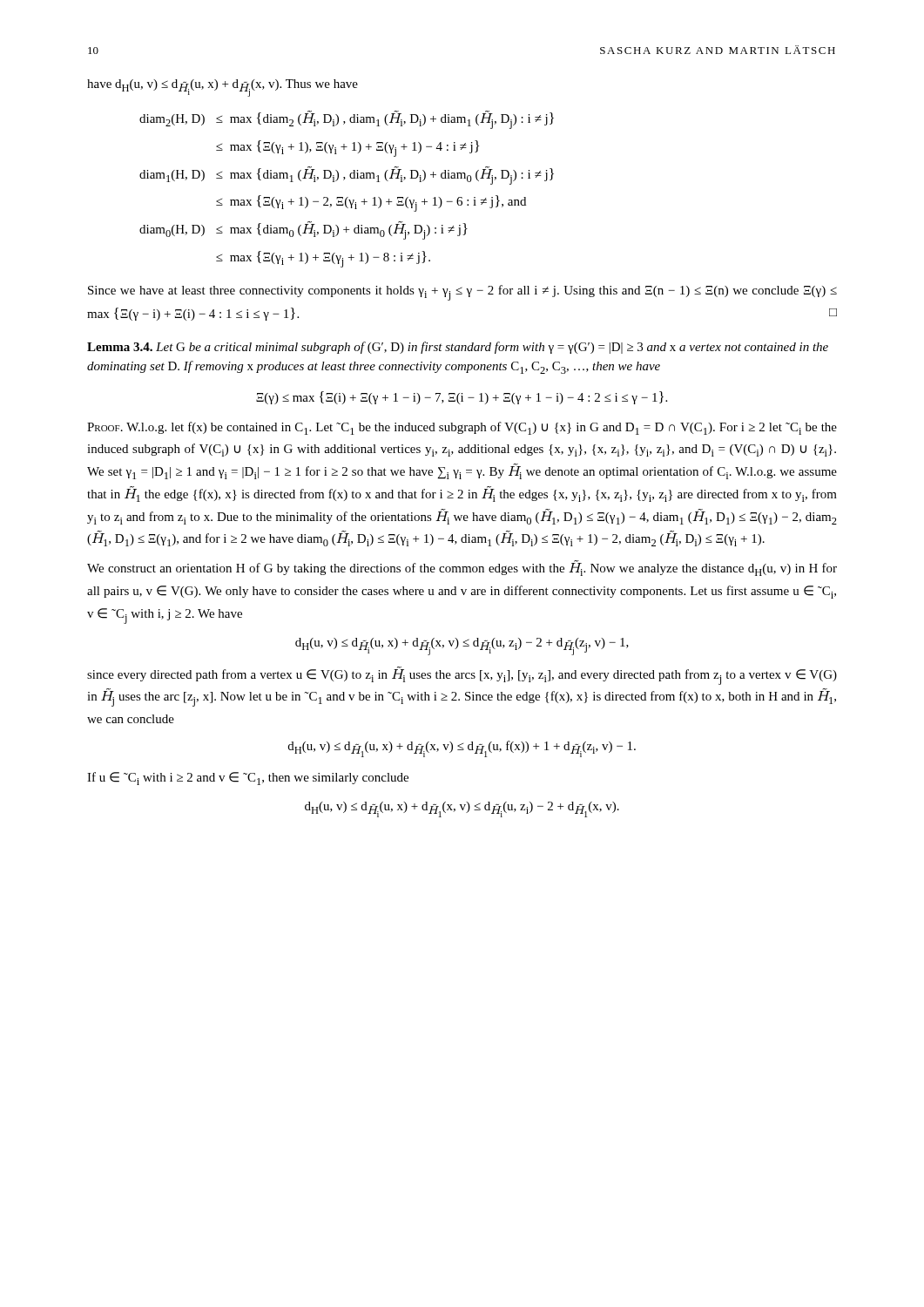This screenshot has height=1307, width=924.
Task: Point to the passage starting "Proof. W.l.o.g. let f(x)"
Action: 462,484
